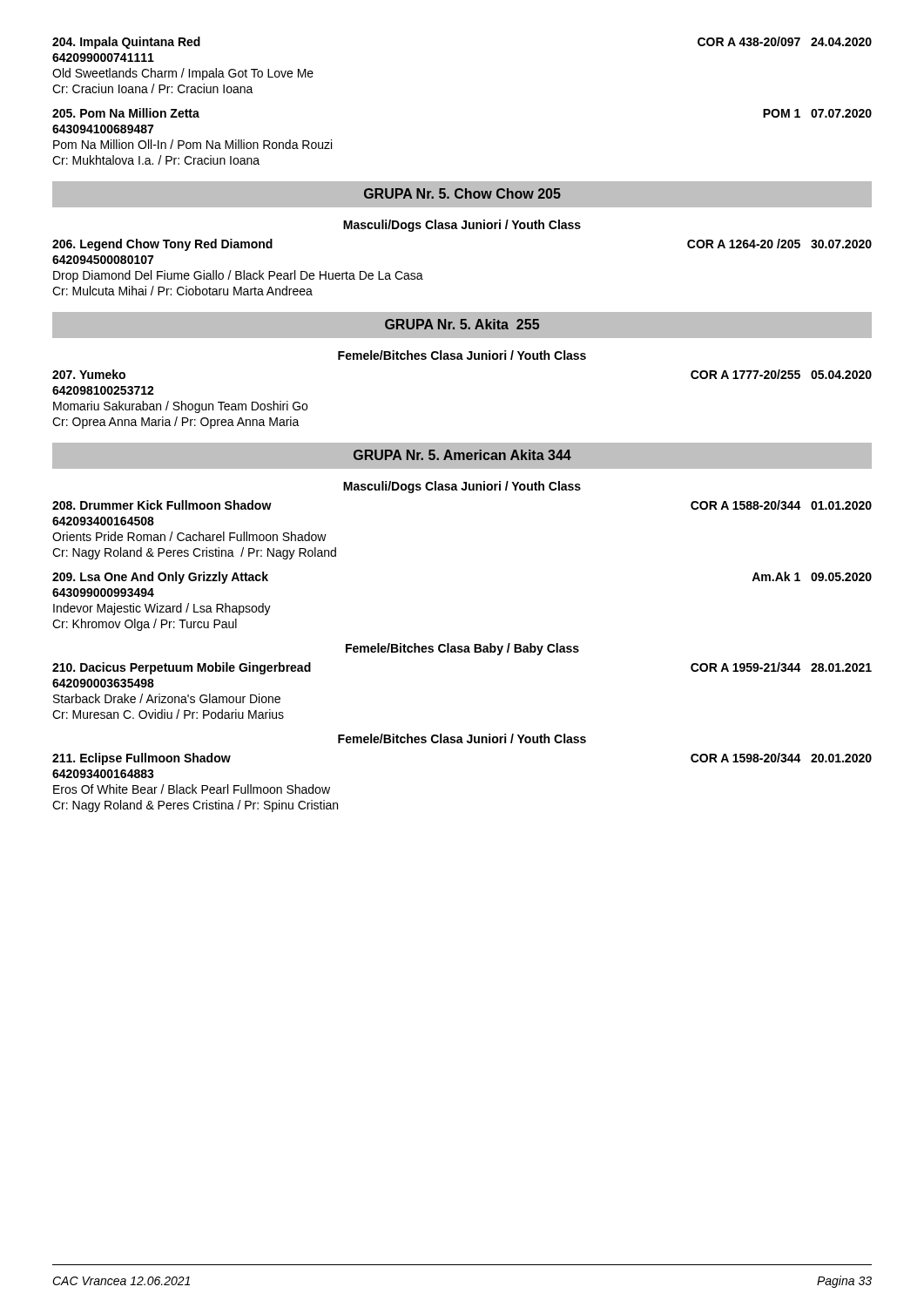
Task: Locate the block of text that opens with "Yumeko COR A 1777-20/255 05.04.2020"
Action: click(85, 374)
